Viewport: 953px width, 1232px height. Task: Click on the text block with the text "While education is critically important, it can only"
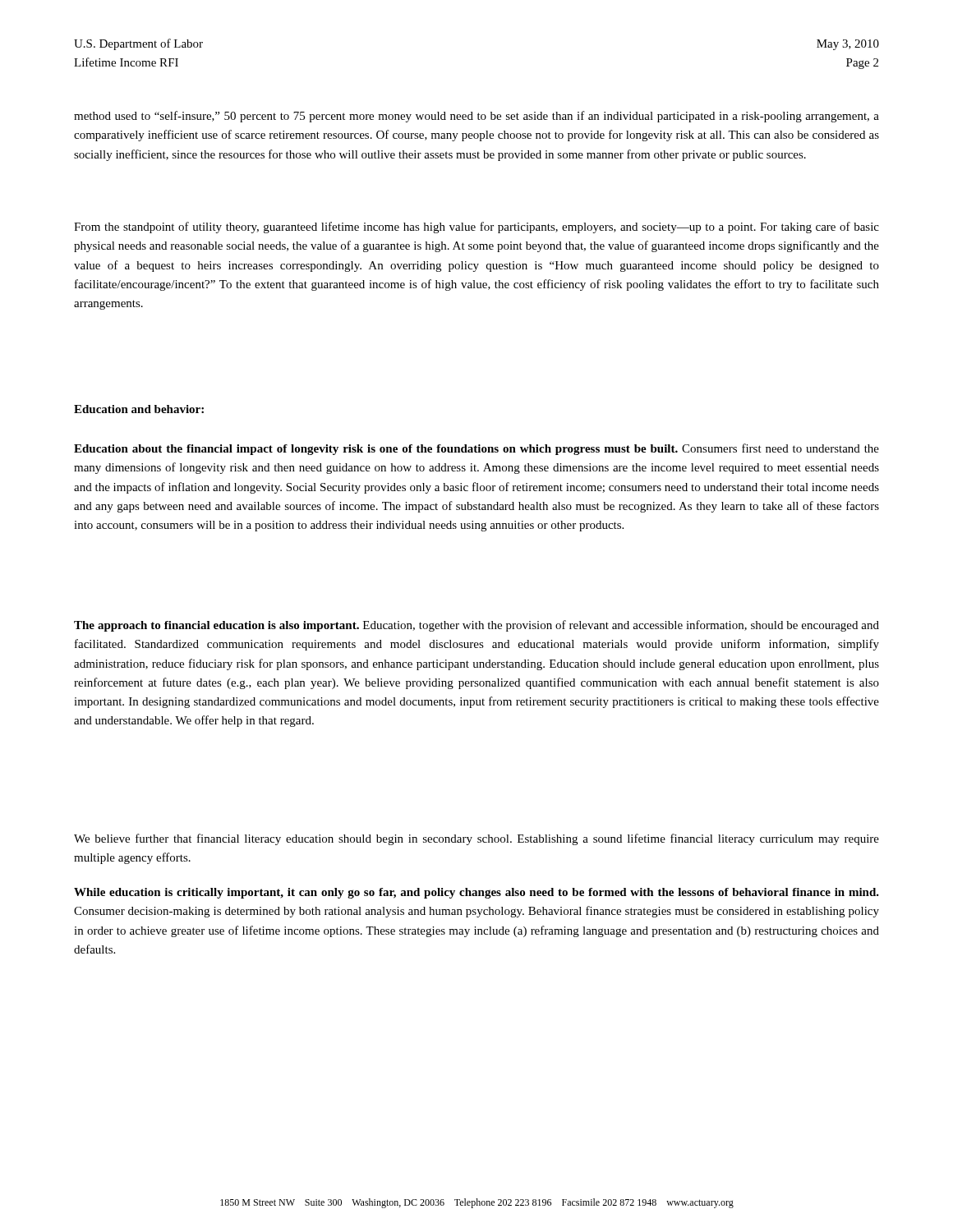pyautogui.click(x=476, y=921)
